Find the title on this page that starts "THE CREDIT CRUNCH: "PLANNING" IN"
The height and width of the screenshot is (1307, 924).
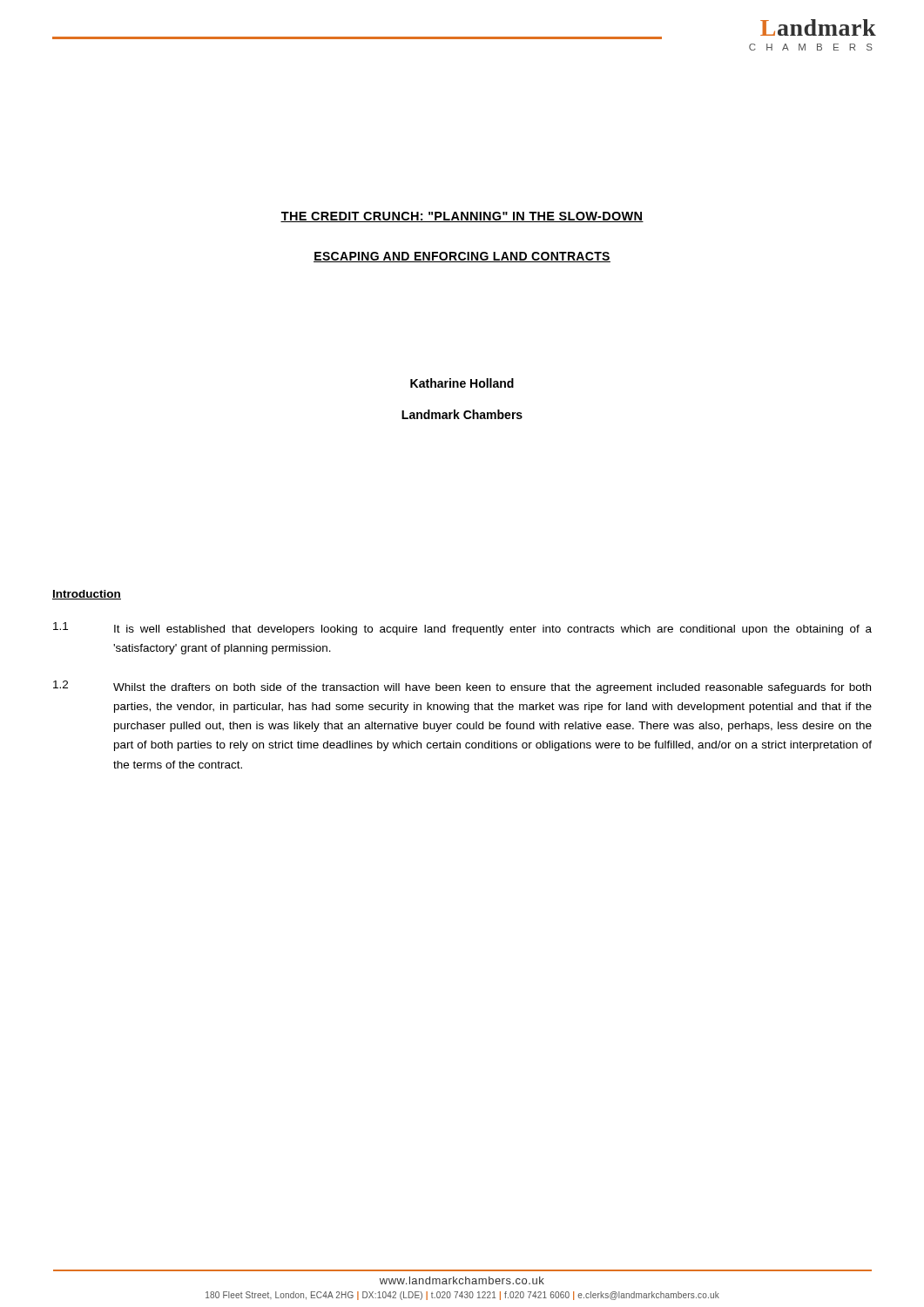pyautogui.click(x=462, y=216)
